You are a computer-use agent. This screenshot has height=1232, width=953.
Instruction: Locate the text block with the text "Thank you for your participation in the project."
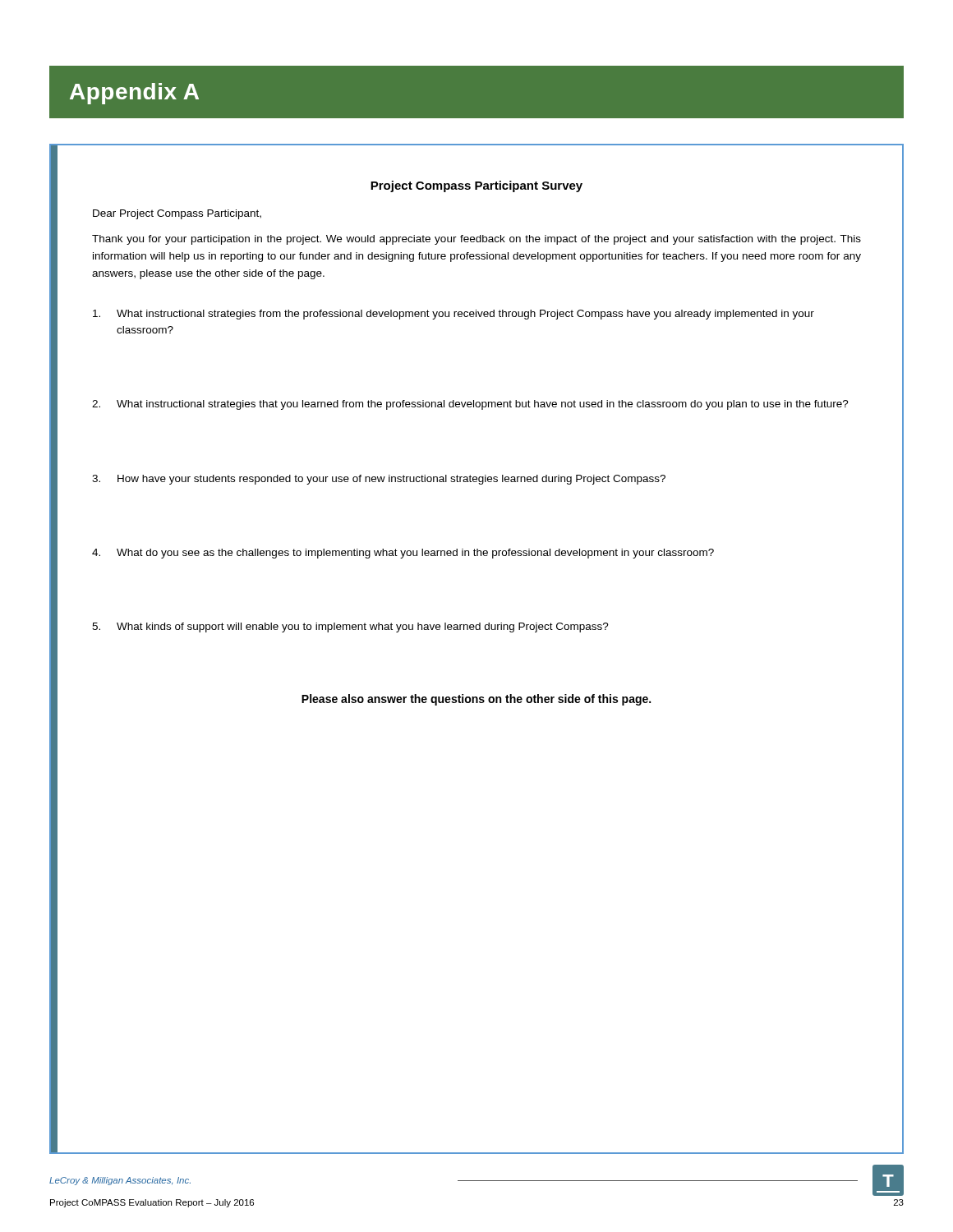(x=476, y=256)
